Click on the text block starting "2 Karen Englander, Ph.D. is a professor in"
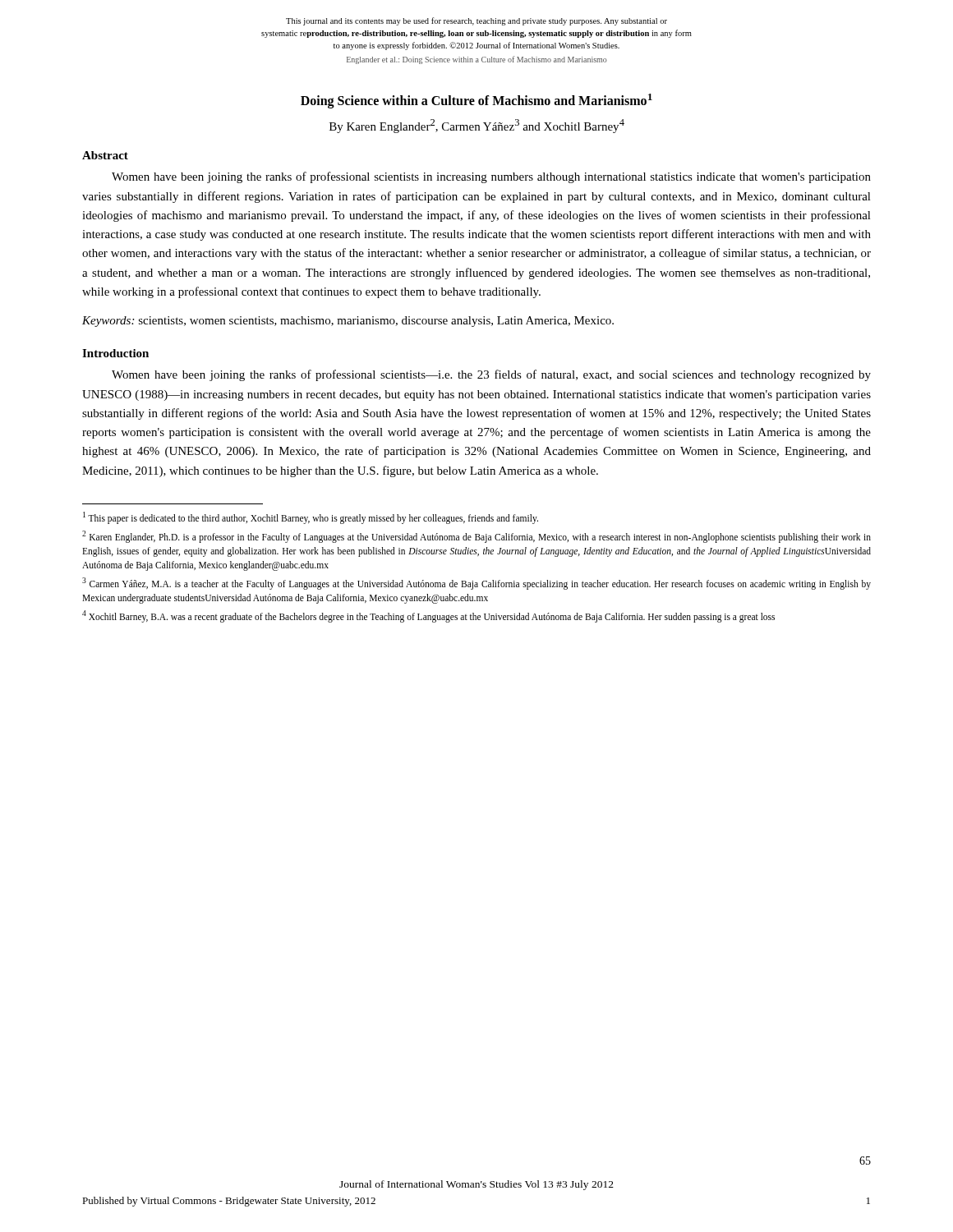 (x=476, y=549)
